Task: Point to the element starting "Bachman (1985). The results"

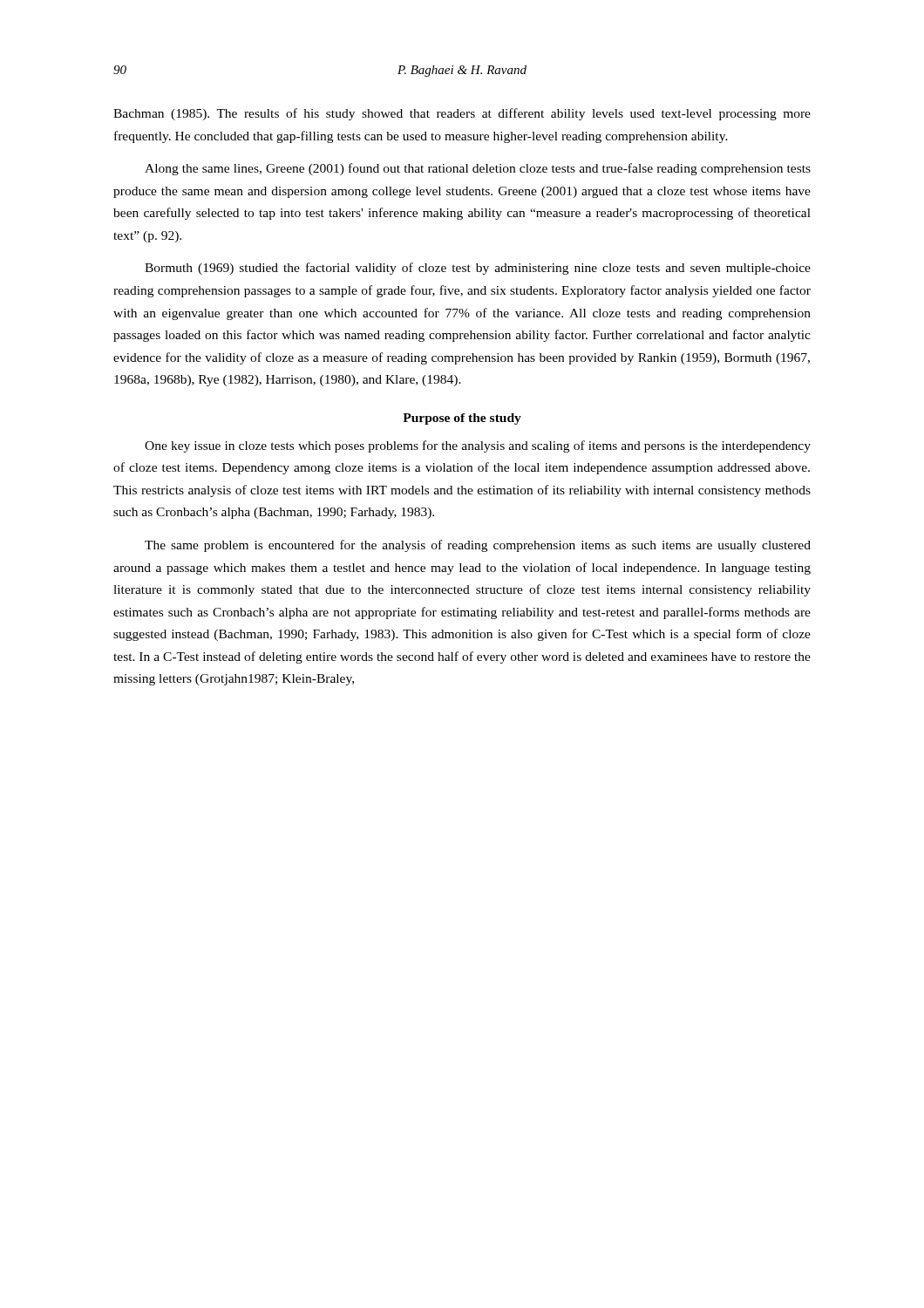Action: coord(462,124)
